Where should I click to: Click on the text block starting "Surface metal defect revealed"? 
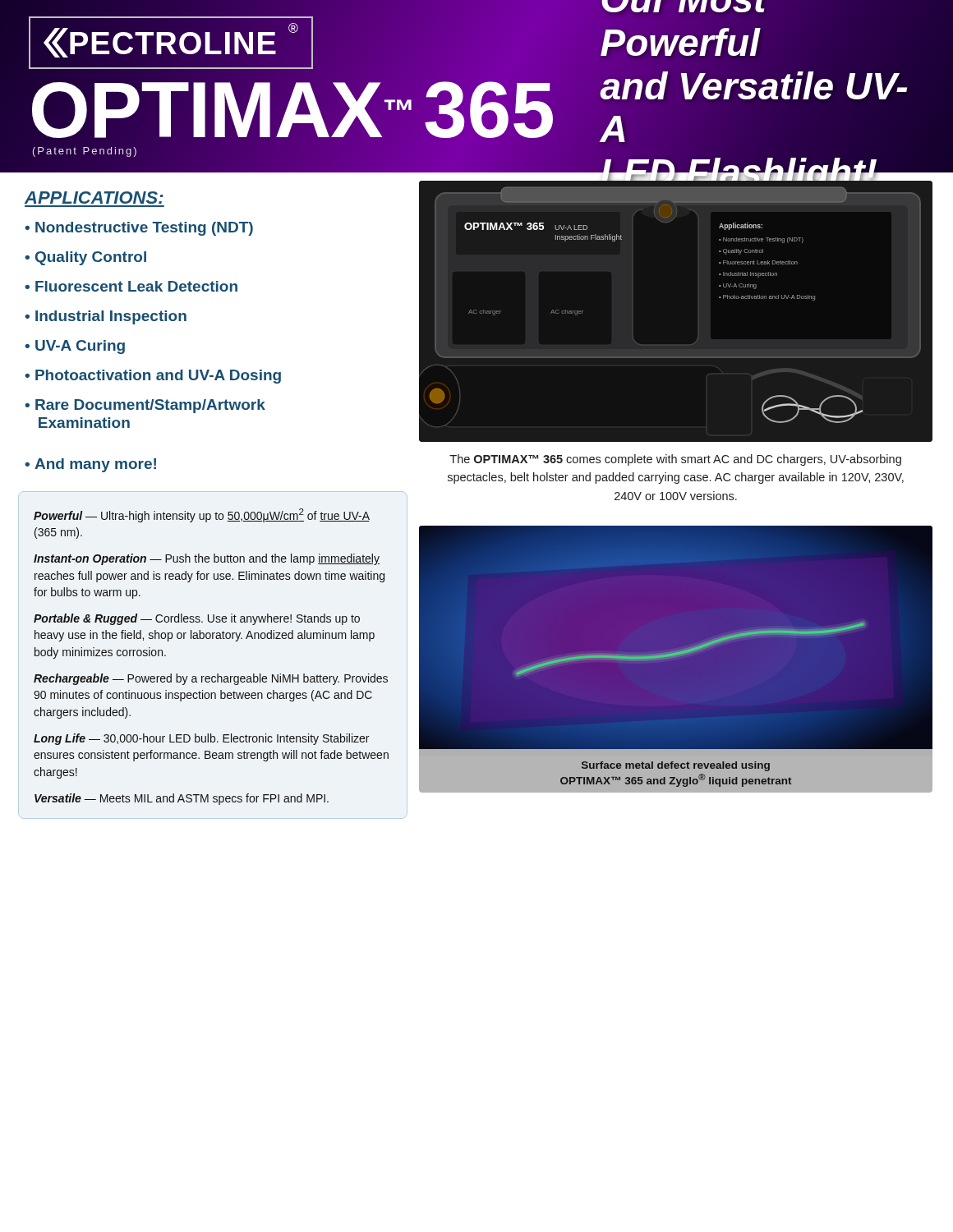[676, 773]
